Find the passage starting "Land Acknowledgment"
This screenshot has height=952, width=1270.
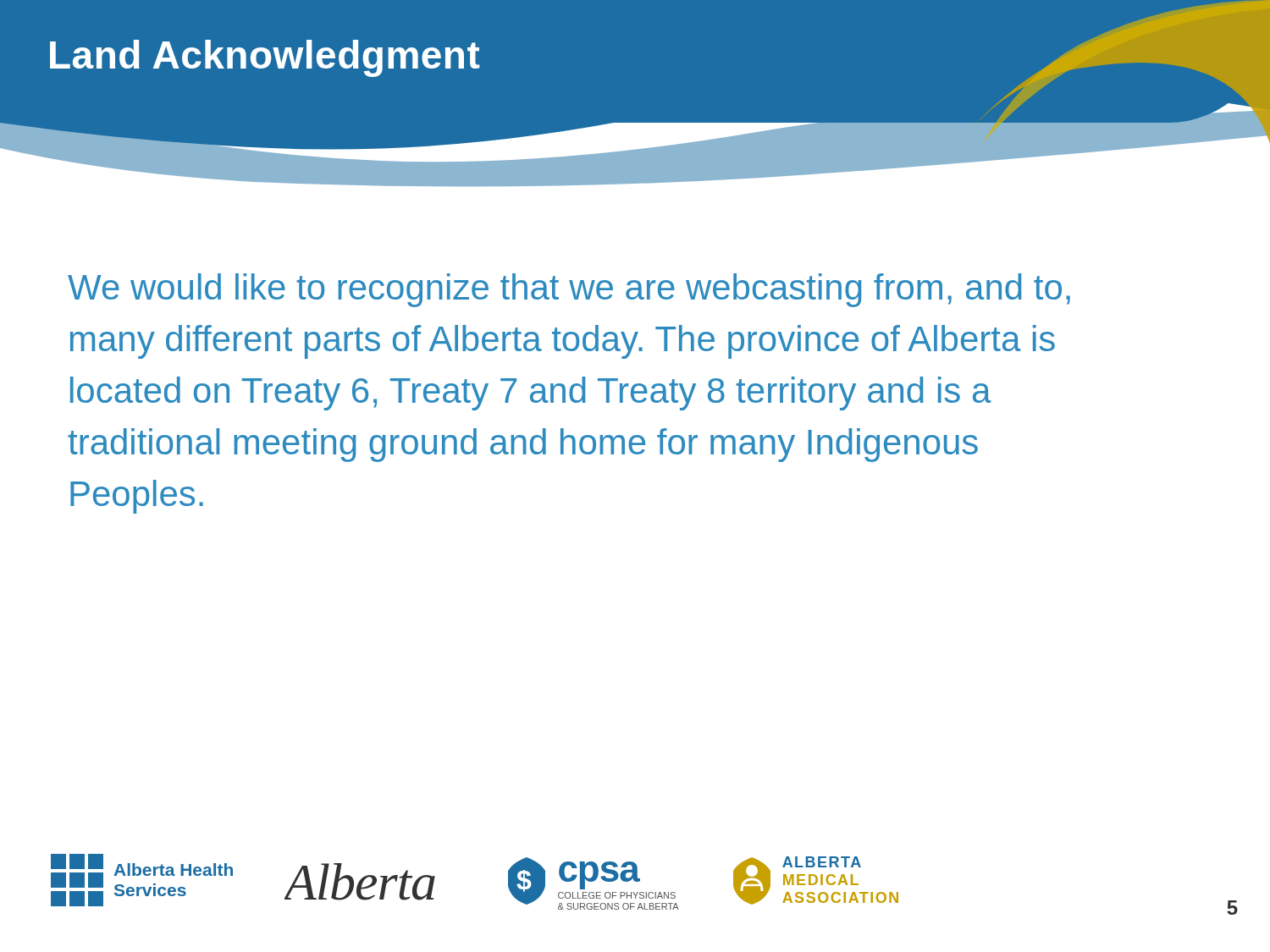click(264, 55)
